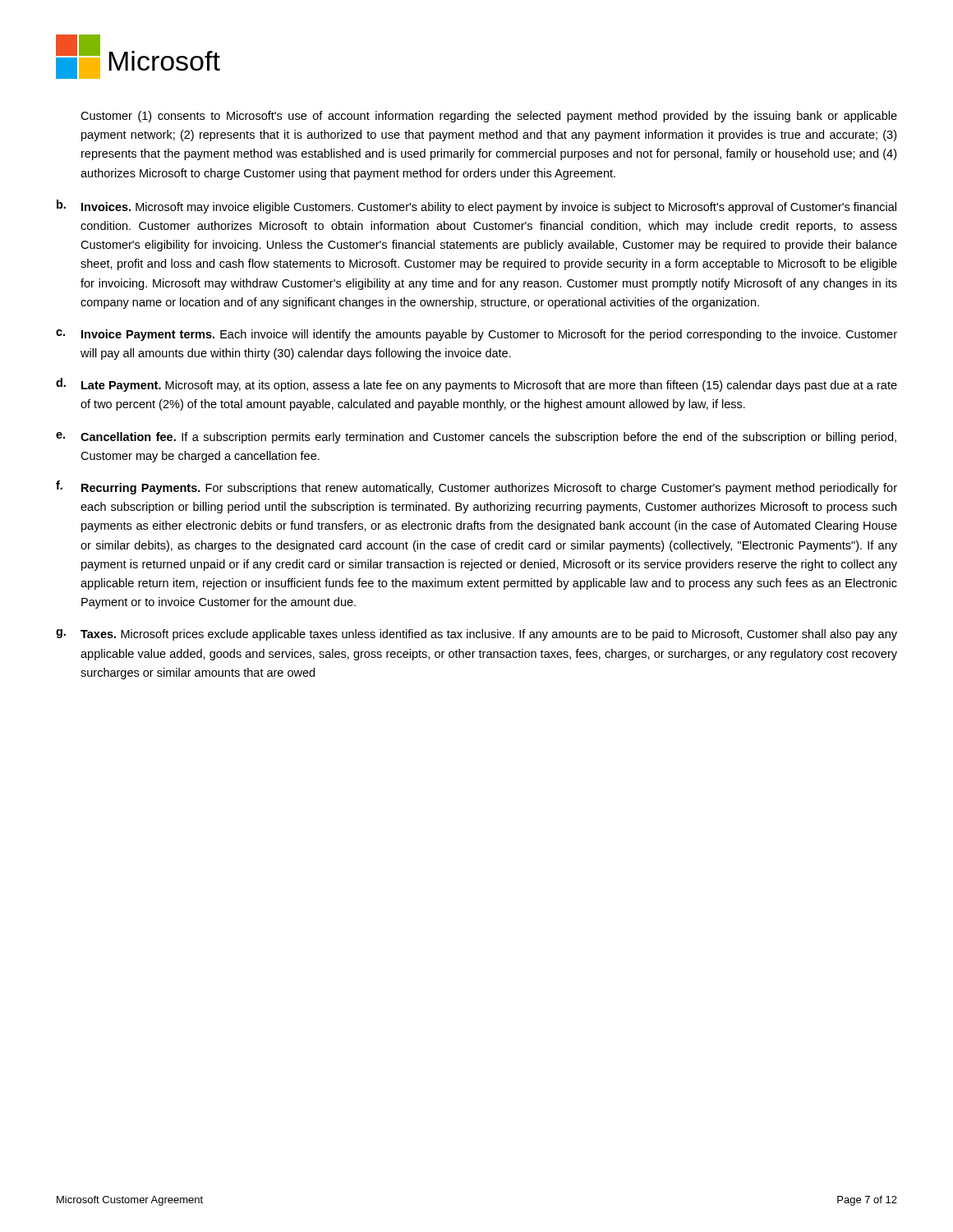Click on the logo

point(142,59)
